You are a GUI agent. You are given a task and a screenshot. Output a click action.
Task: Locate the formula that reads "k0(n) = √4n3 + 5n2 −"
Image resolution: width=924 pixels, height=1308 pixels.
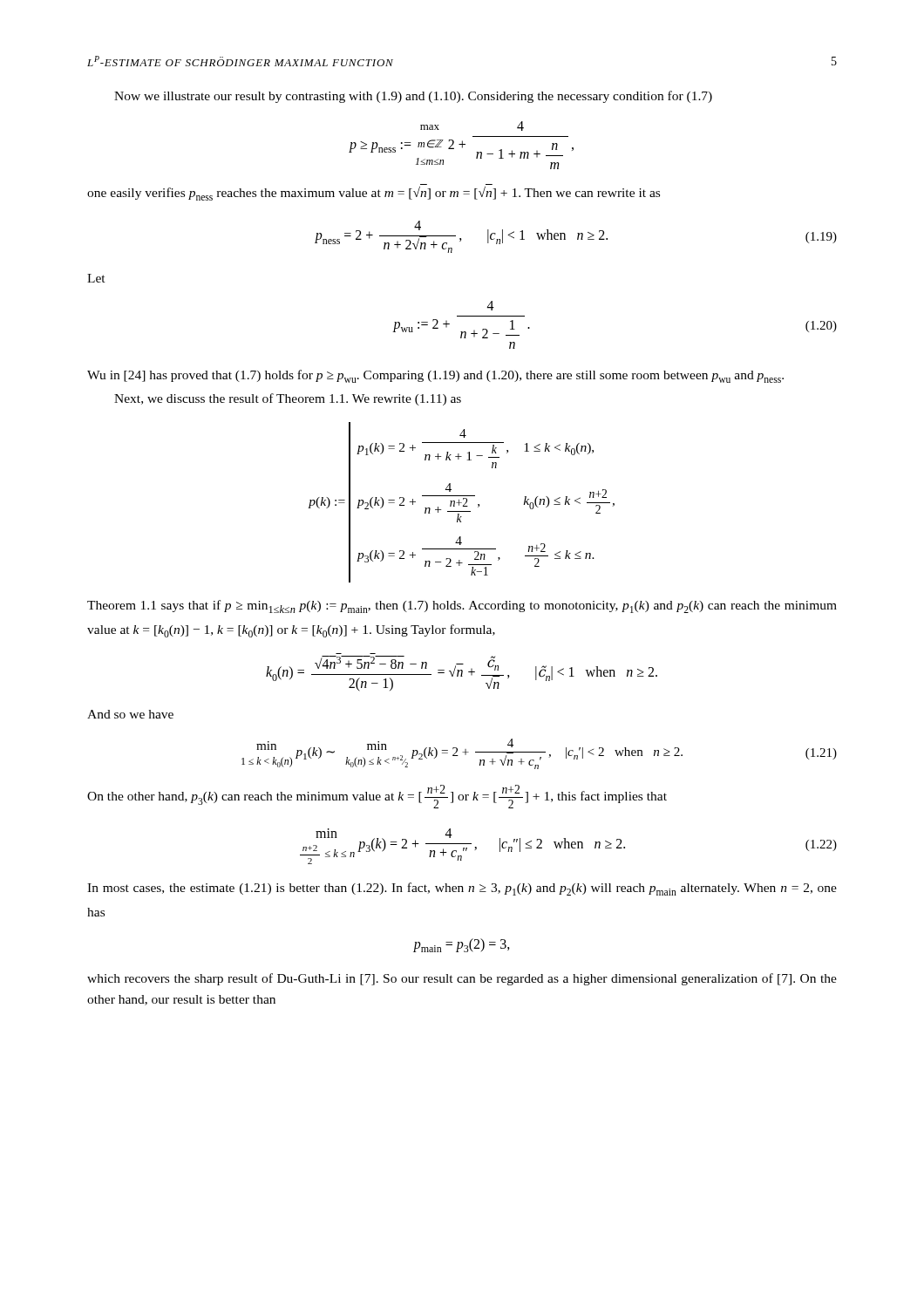[x=462, y=674]
